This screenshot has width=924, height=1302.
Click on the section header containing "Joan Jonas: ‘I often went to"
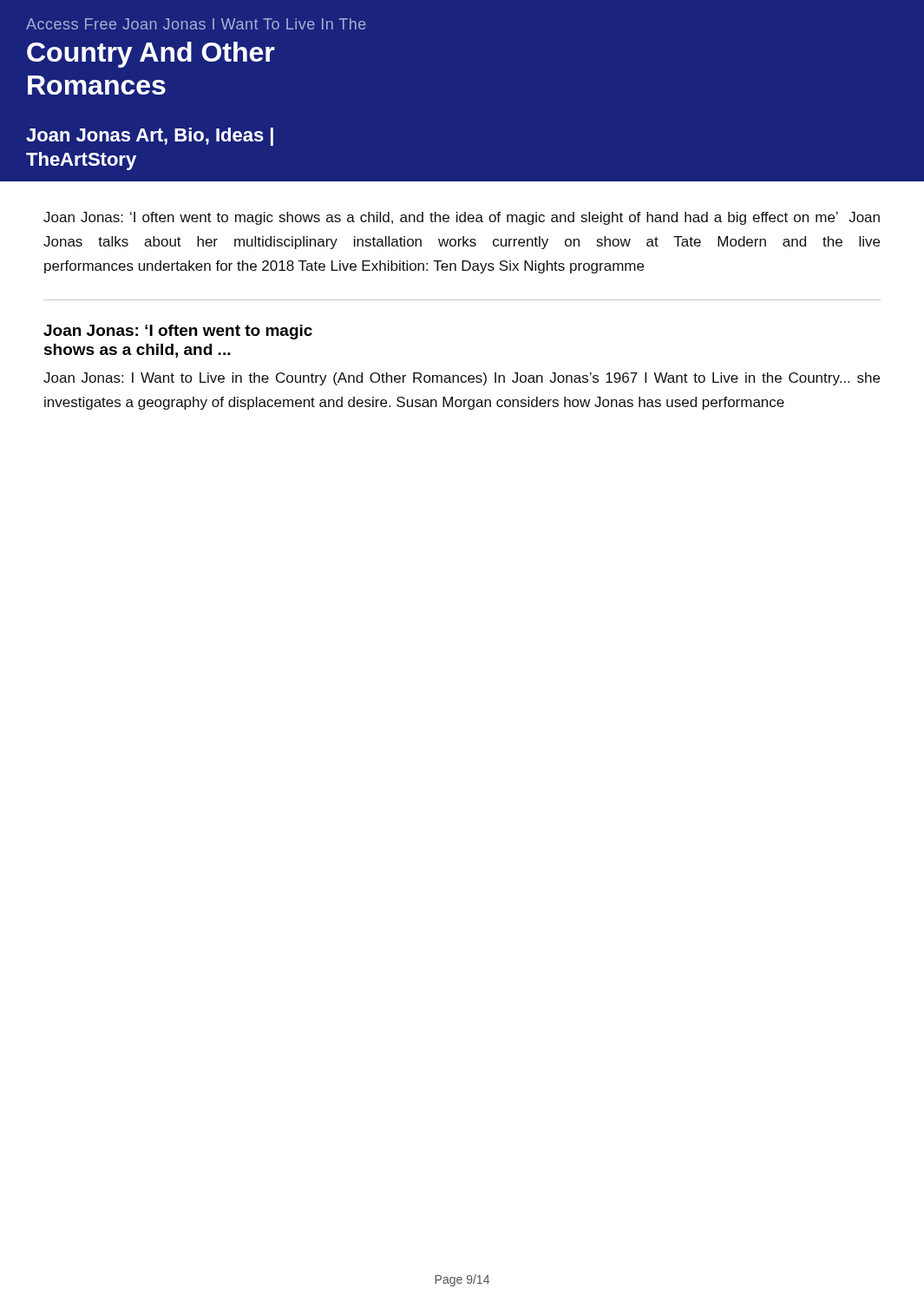[178, 340]
